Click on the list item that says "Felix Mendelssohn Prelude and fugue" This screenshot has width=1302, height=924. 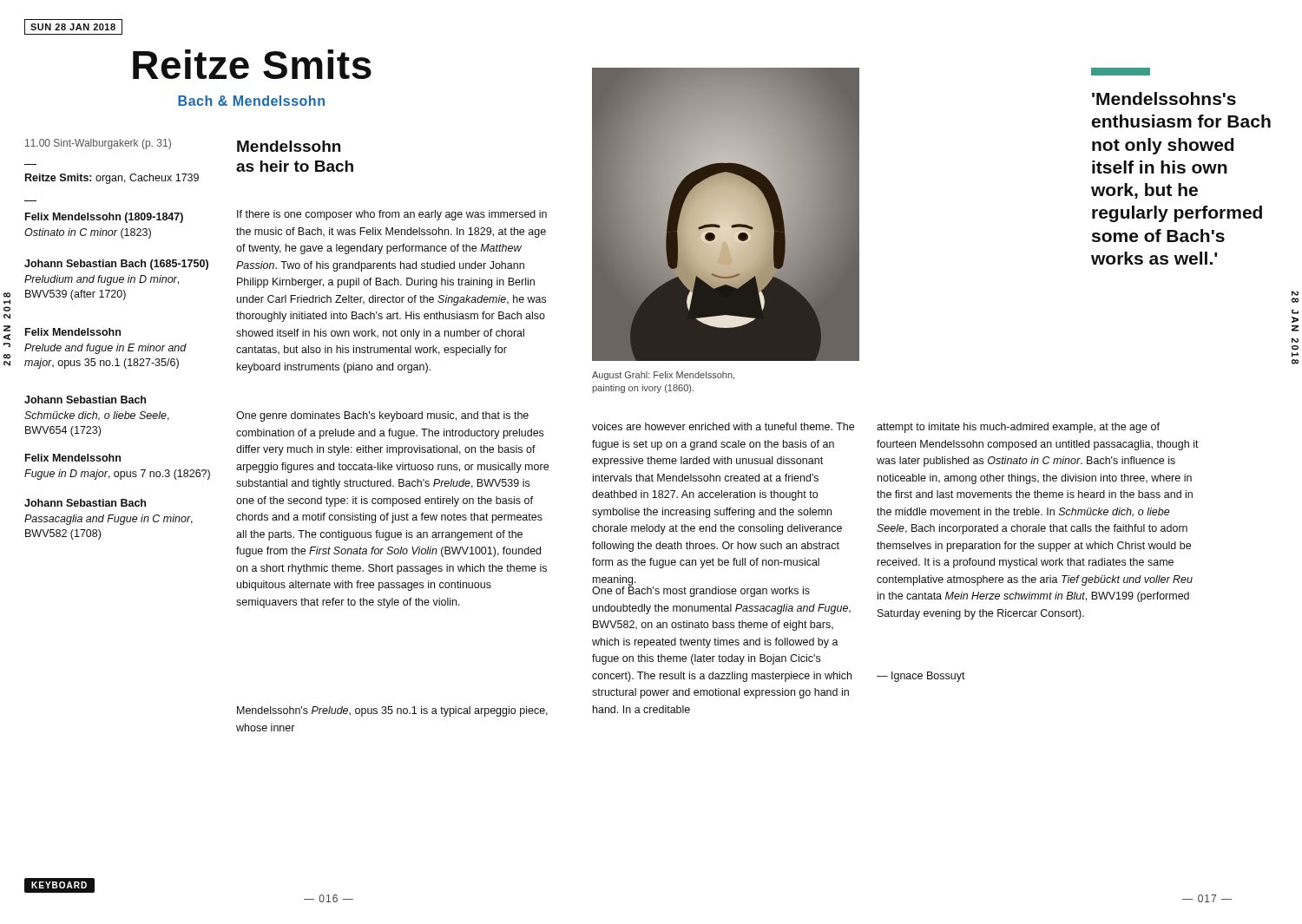tap(105, 348)
